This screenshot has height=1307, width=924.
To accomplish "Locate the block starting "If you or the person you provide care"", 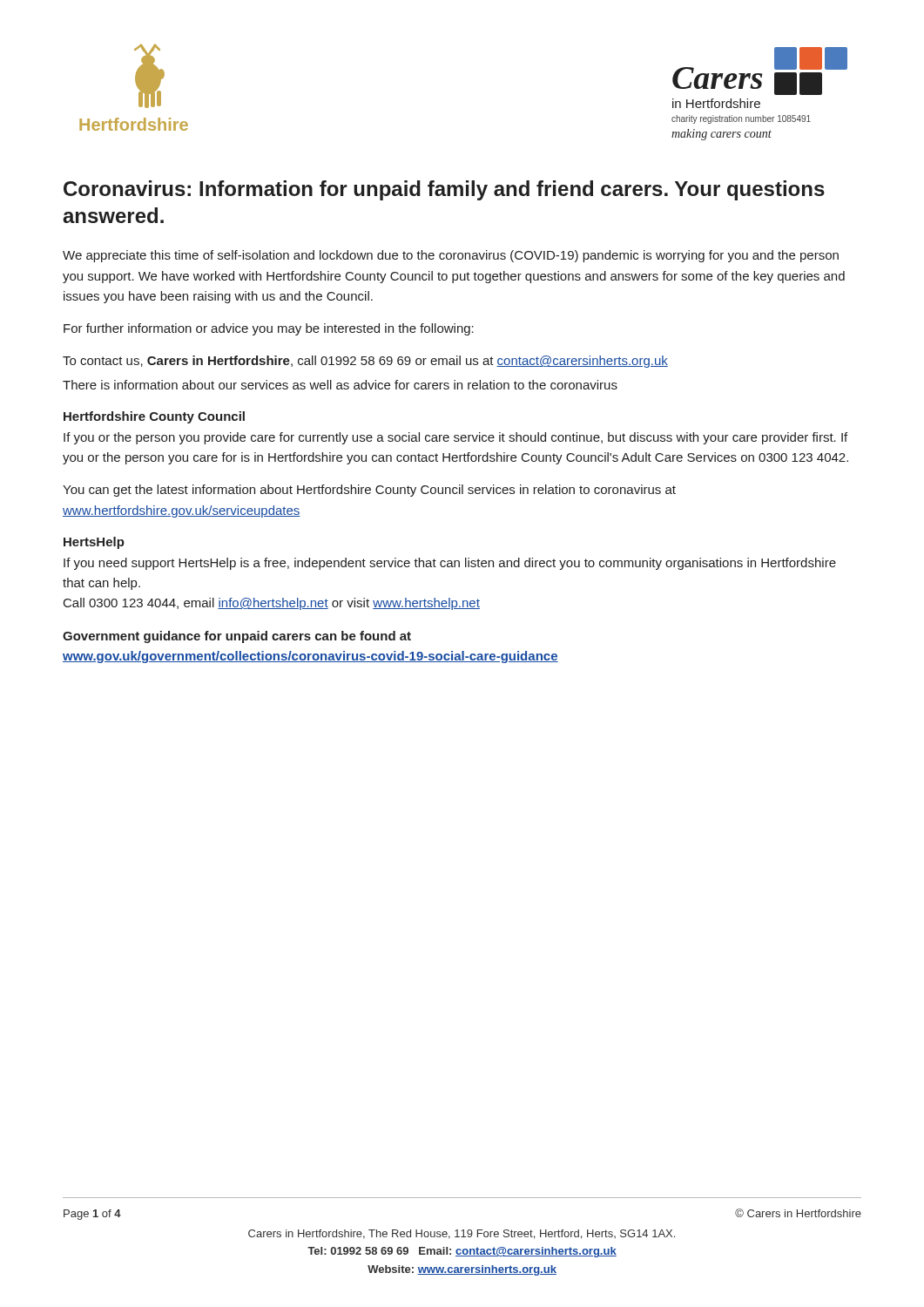I will pos(462,447).
